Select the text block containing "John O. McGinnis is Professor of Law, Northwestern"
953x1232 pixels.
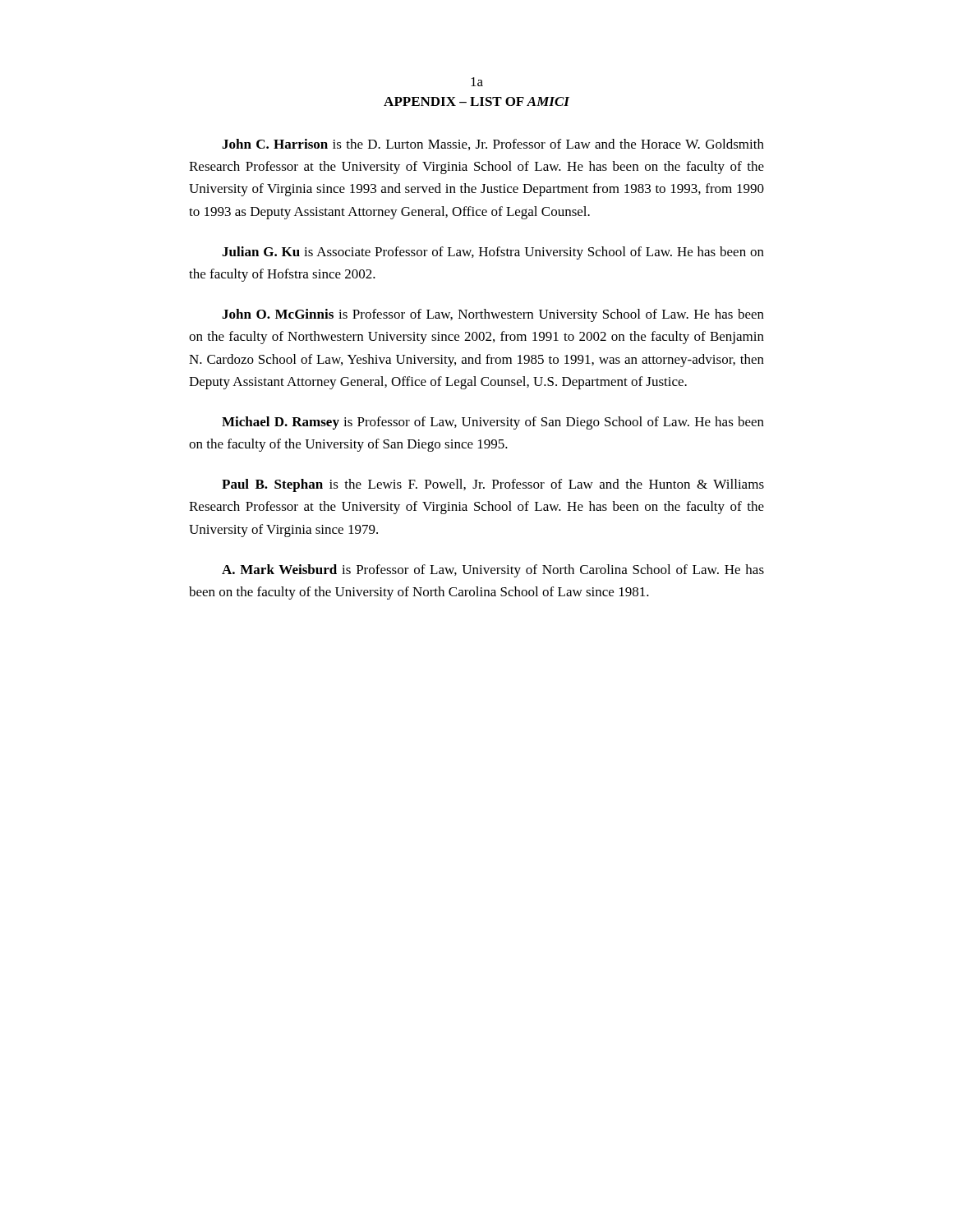[x=476, y=348]
